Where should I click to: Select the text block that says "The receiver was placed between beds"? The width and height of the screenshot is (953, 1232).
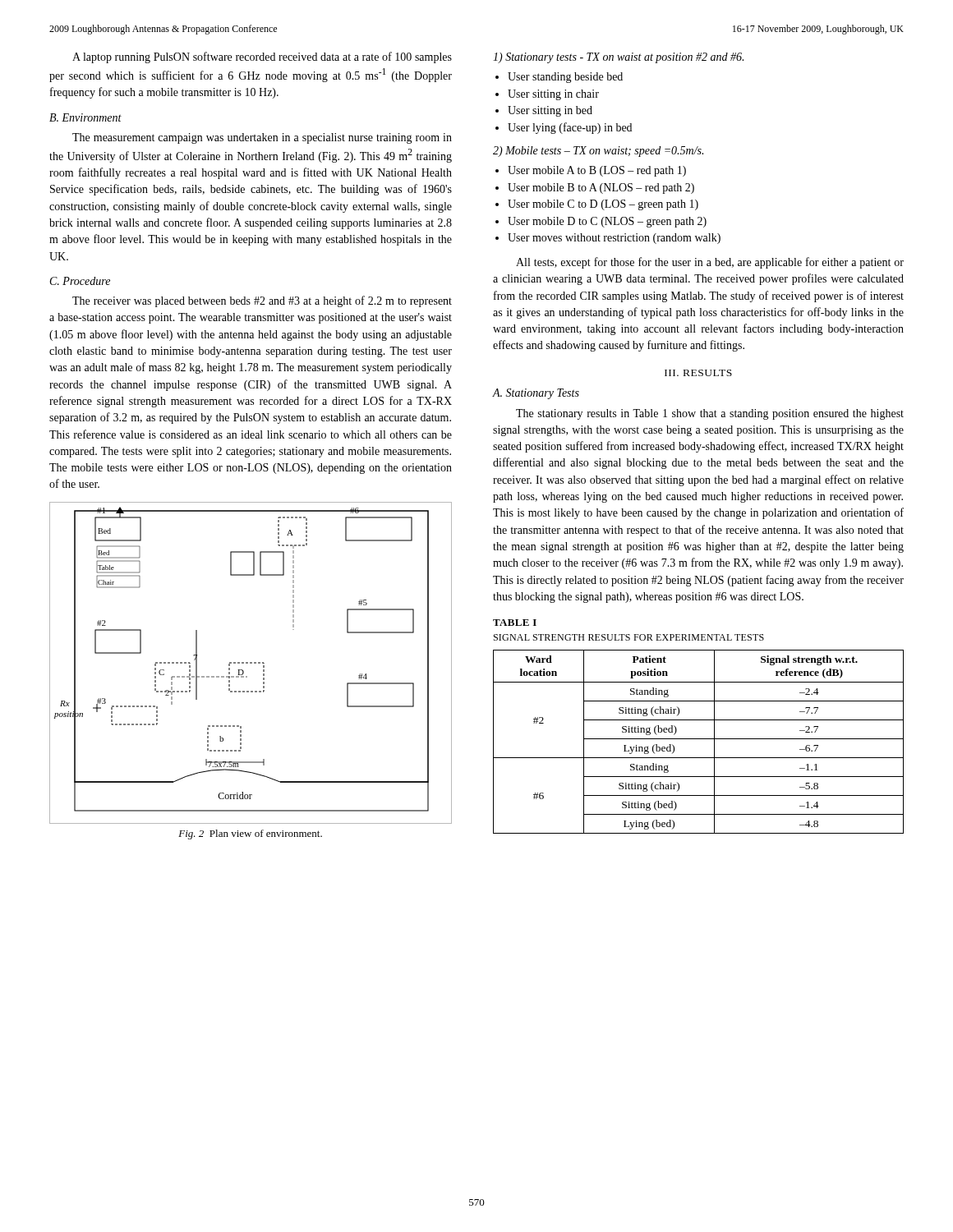click(x=251, y=393)
